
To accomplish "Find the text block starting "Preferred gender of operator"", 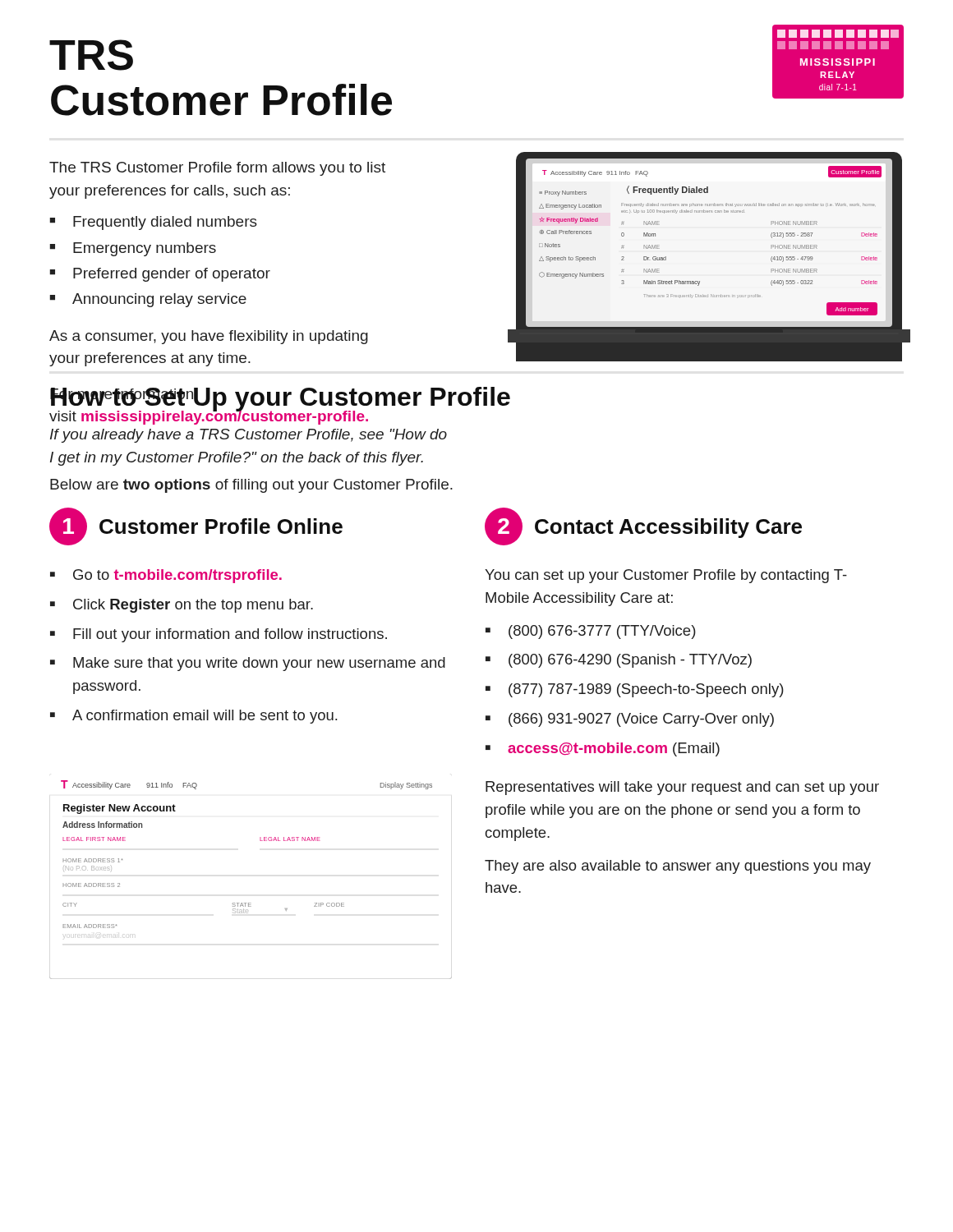I will (171, 273).
